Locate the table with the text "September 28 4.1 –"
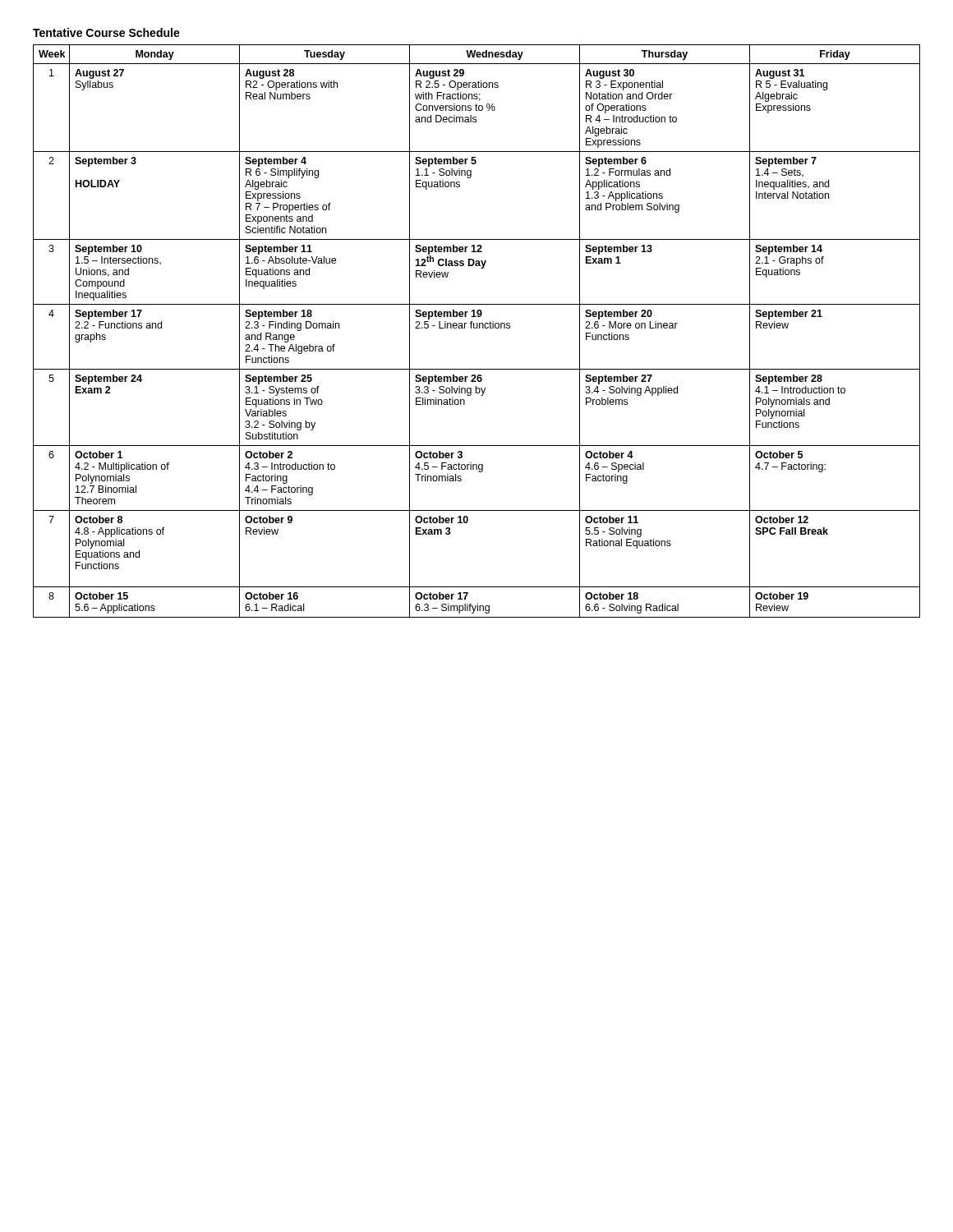953x1232 pixels. (476, 331)
